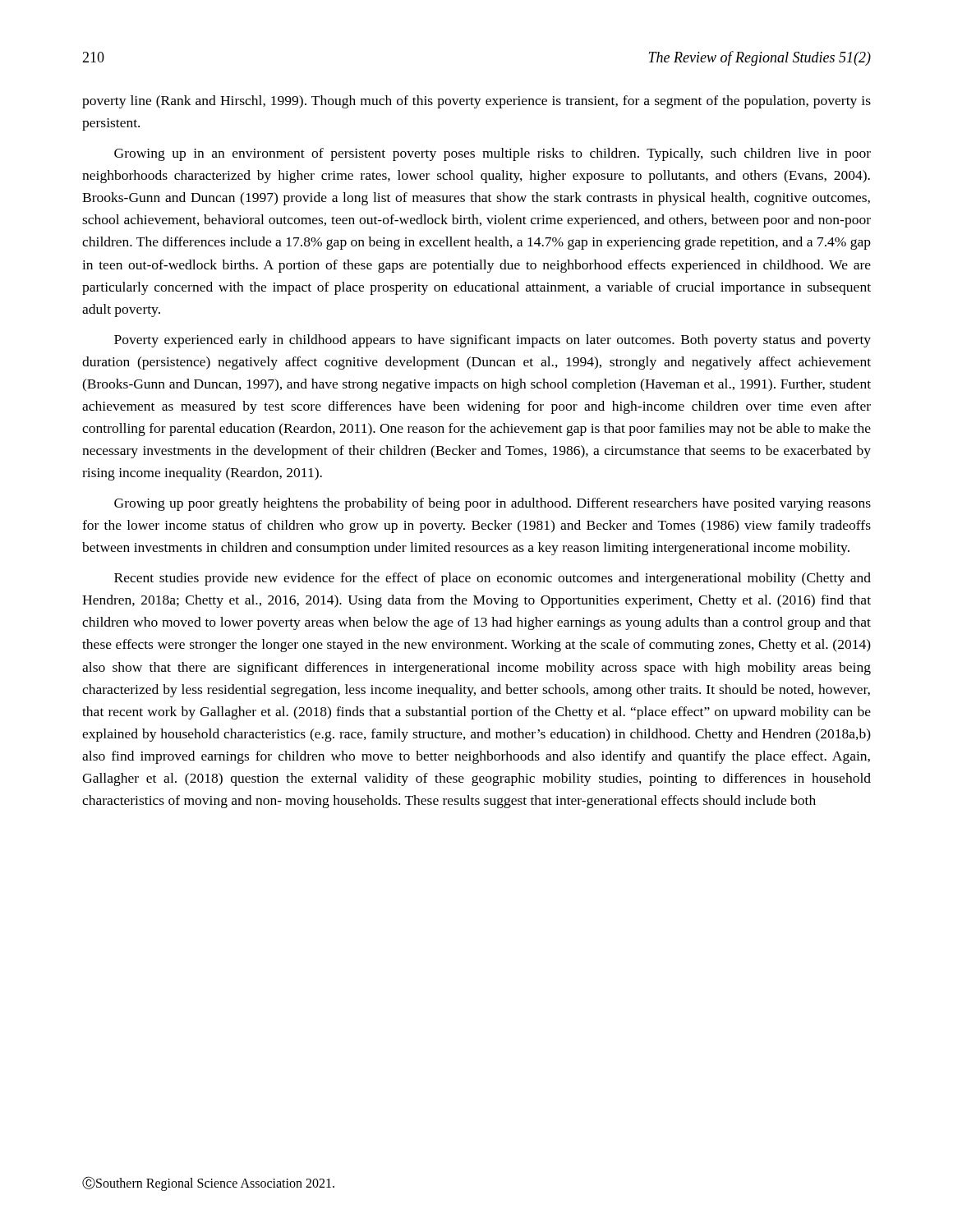Find the text block that says "Poverty experienced early in"

[x=476, y=406]
